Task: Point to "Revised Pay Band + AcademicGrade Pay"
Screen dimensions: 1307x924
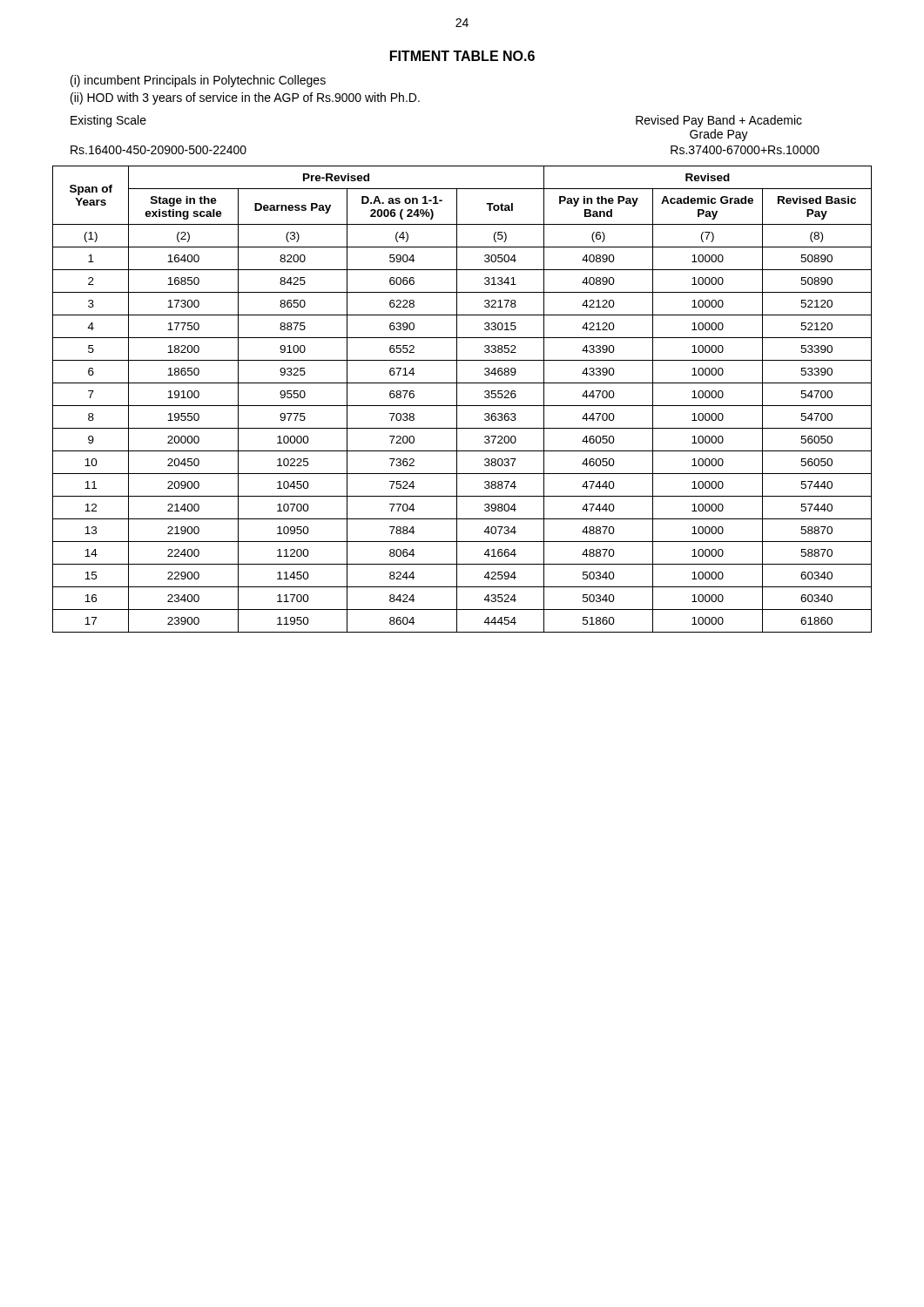Action: pyautogui.click(x=719, y=127)
